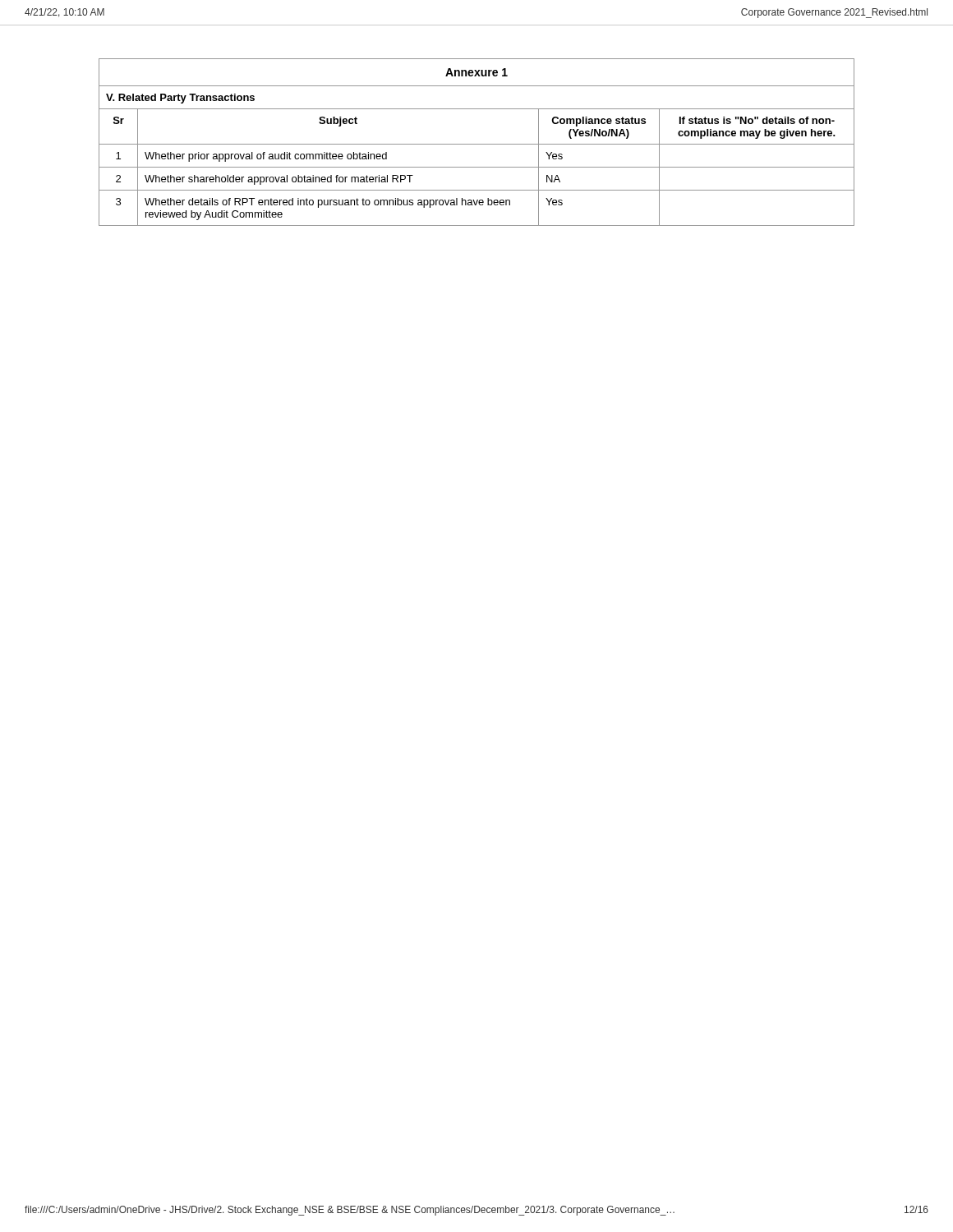Click on the table containing "Annexure 1"
The height and width of the screenshot is (1232, 953).
(476, 142)
